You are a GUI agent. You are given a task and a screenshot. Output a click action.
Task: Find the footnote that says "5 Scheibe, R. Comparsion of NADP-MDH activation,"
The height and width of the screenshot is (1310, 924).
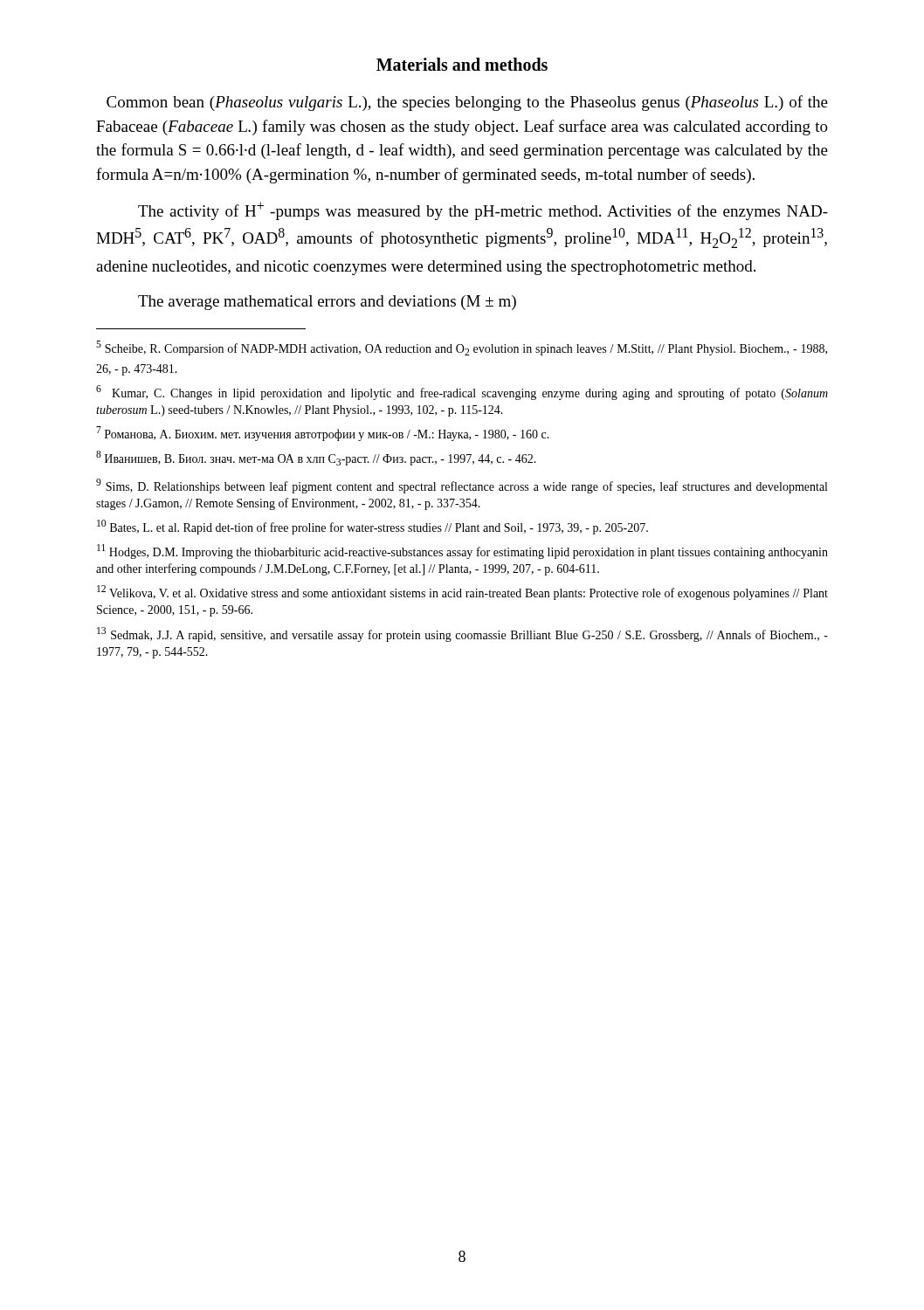pos(462,357)
